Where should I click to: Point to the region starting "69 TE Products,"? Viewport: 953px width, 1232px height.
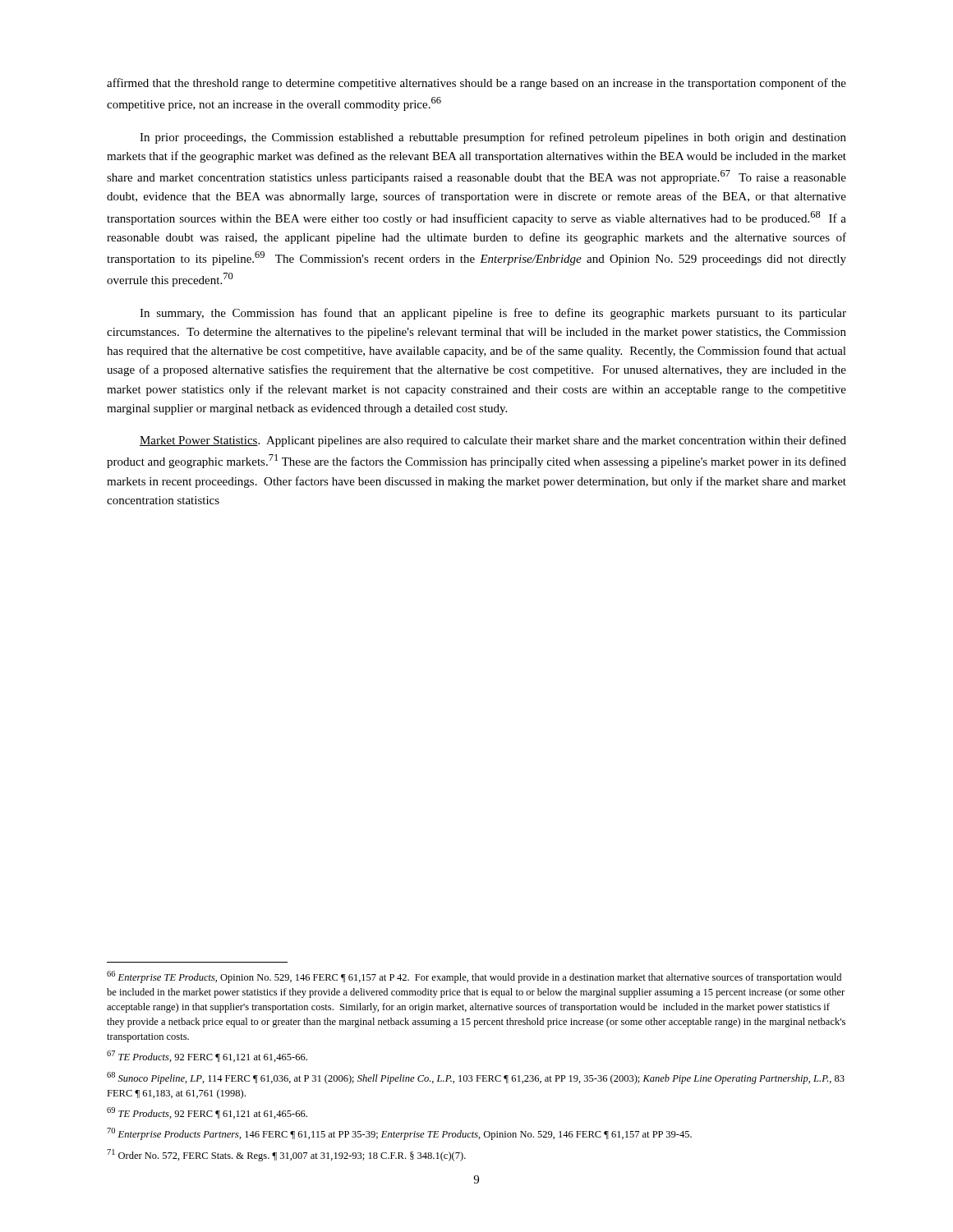point(207,1113)
